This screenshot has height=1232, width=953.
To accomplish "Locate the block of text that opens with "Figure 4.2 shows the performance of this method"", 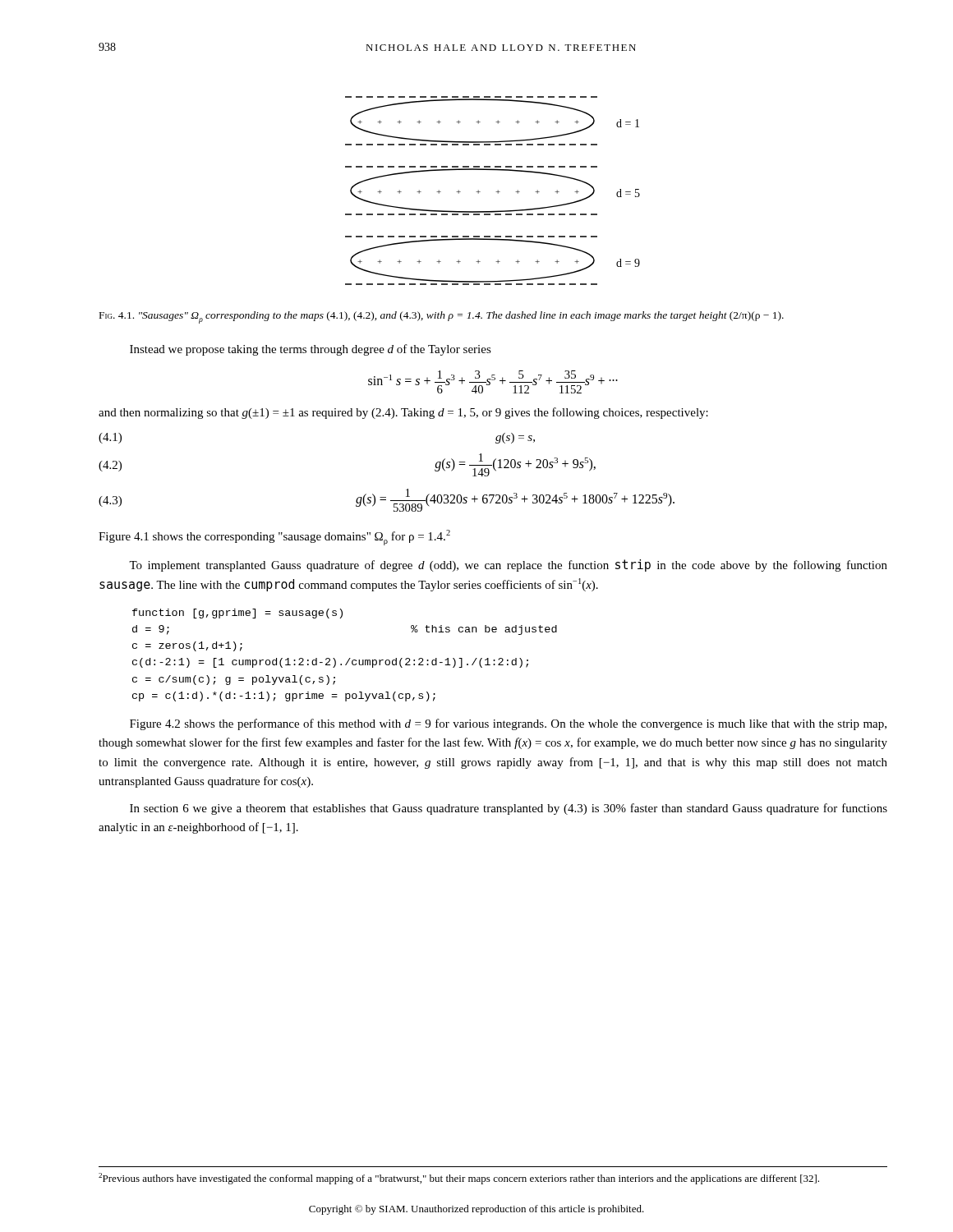I will click(x=493, y=752).
